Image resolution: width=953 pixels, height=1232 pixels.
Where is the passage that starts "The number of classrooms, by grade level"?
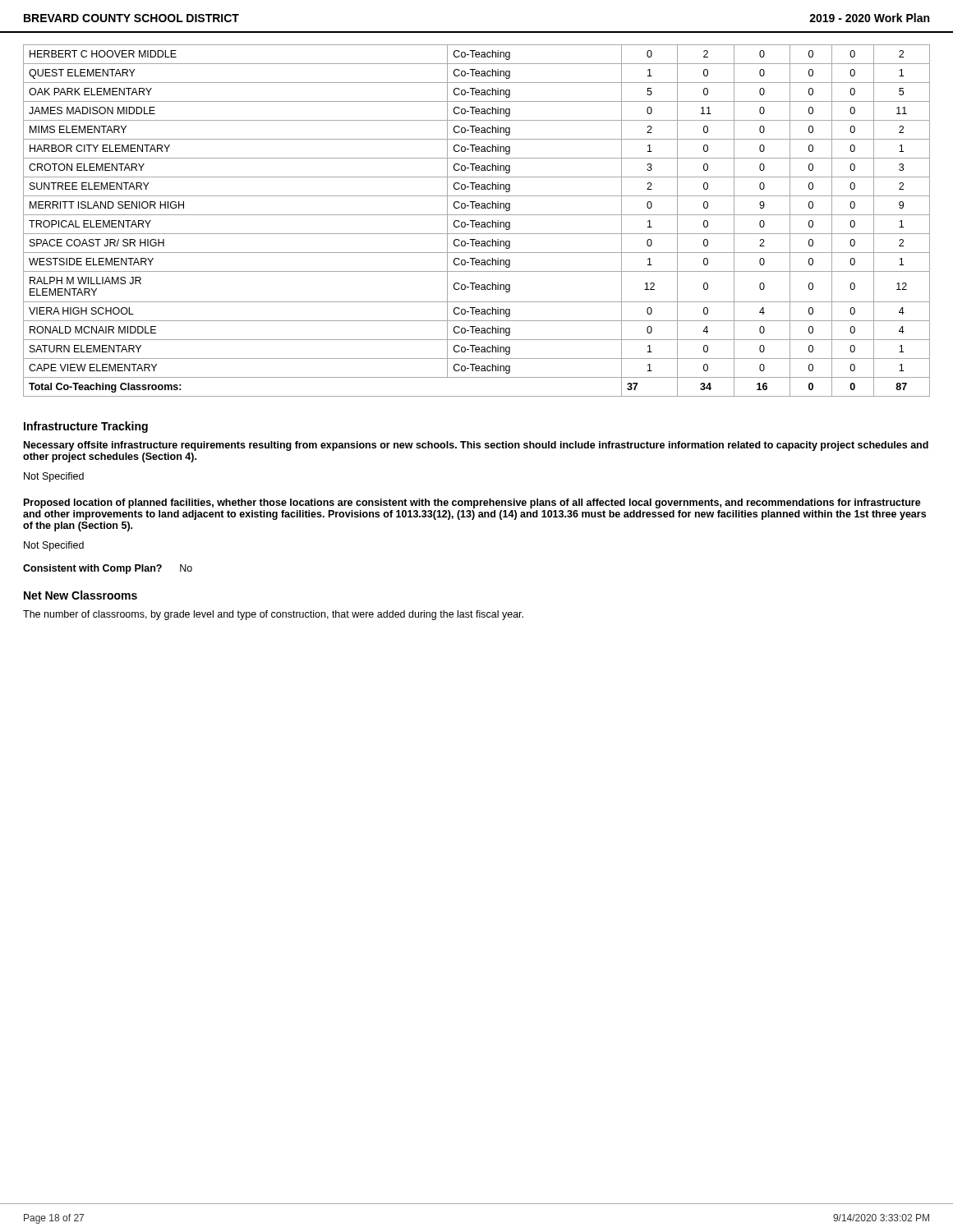pos(274,614)
